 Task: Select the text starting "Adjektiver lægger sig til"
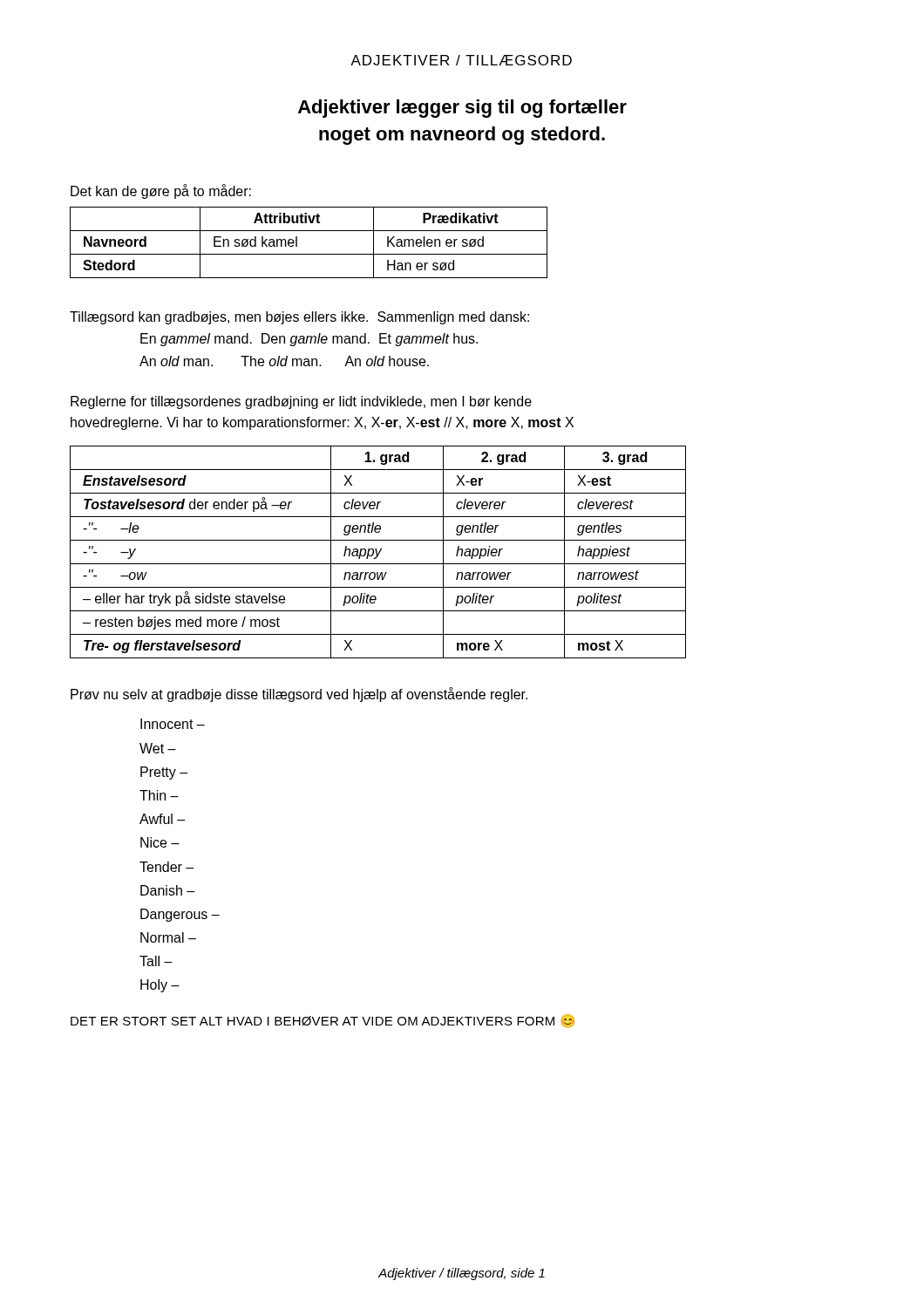[x=462, y=120]
